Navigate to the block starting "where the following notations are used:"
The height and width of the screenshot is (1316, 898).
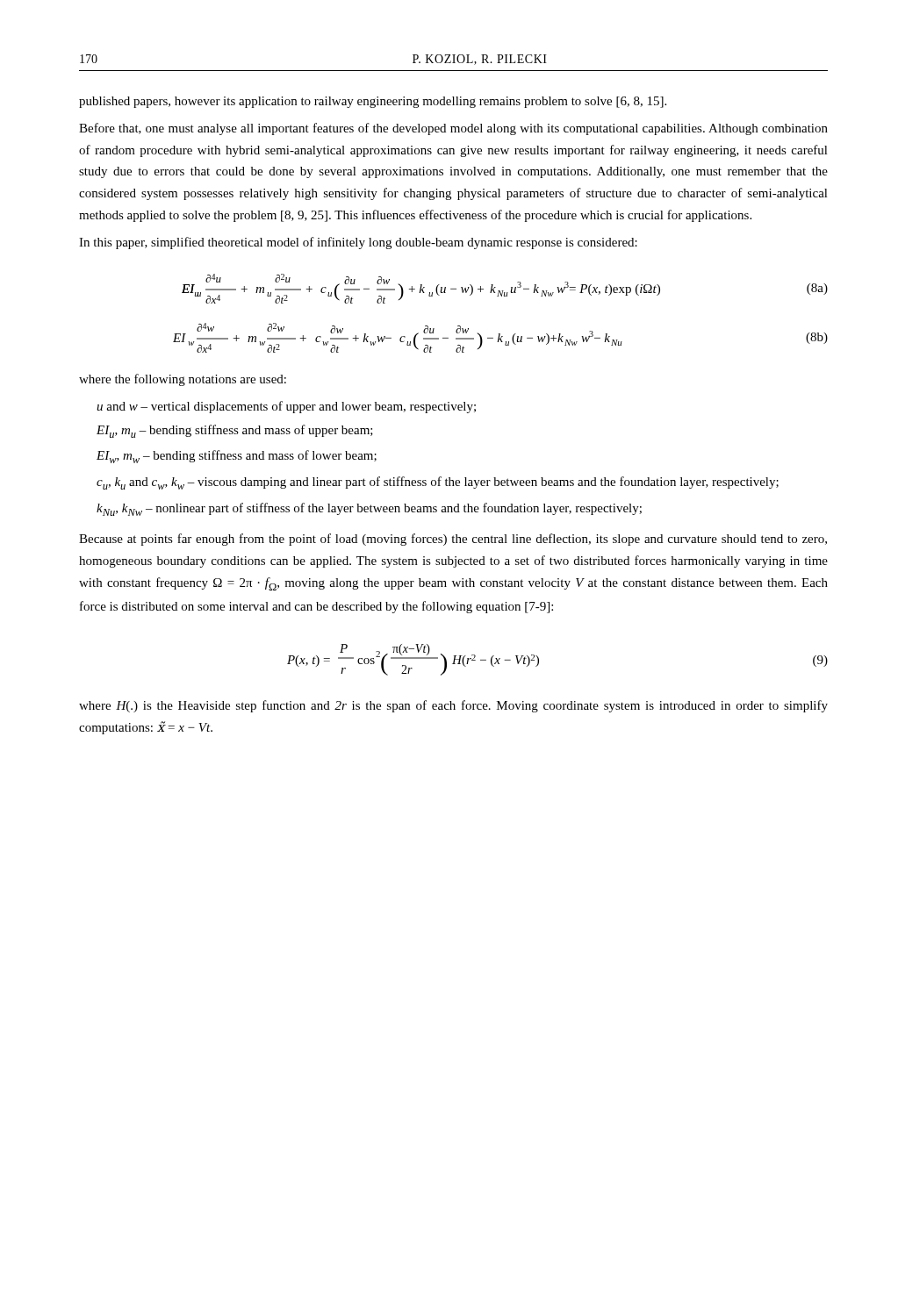click(183, 379)
